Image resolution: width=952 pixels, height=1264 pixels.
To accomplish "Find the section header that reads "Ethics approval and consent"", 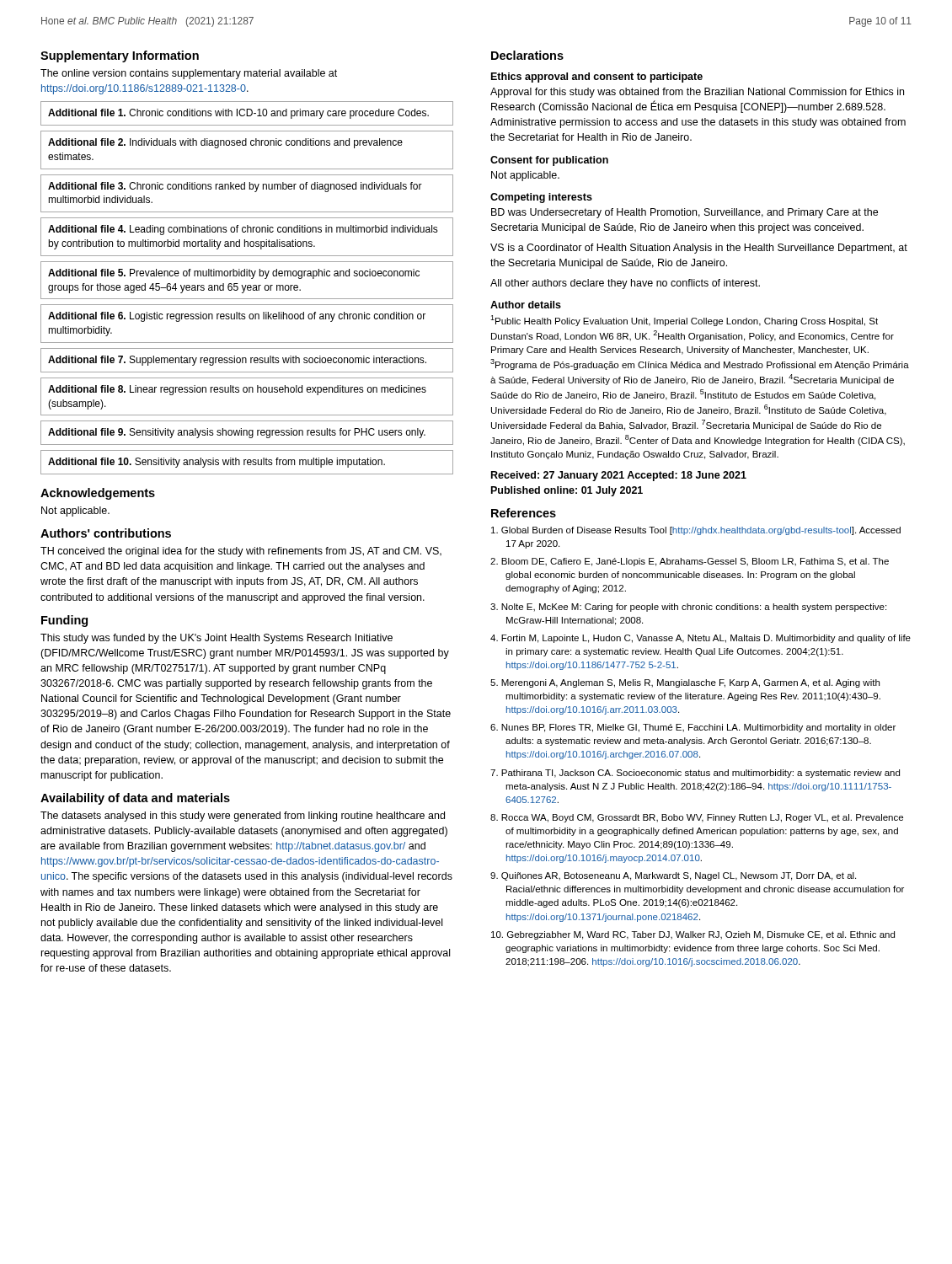I will (701, 77).
